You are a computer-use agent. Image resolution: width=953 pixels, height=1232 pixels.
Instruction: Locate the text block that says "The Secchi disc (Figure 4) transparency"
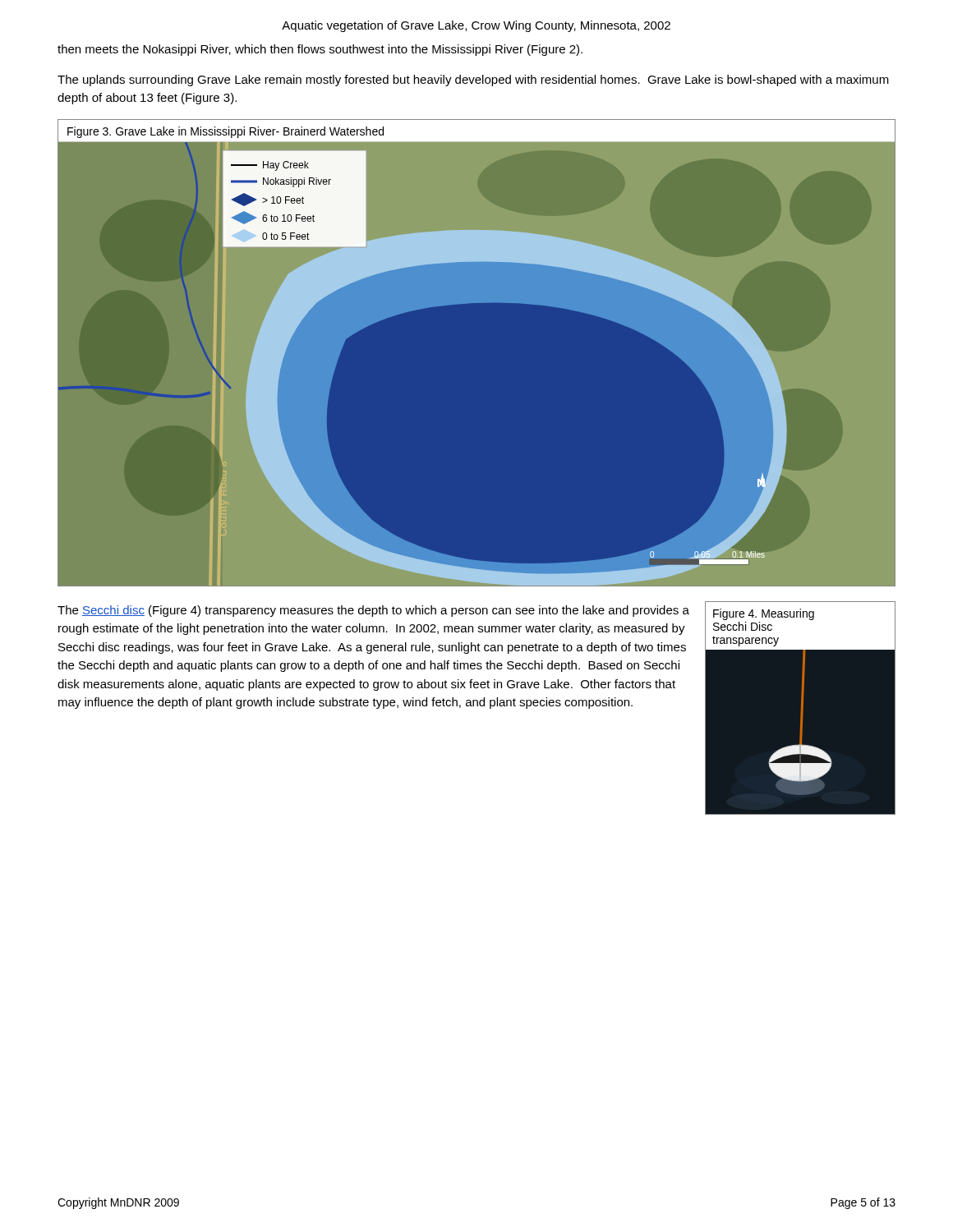tap(373, 656)
